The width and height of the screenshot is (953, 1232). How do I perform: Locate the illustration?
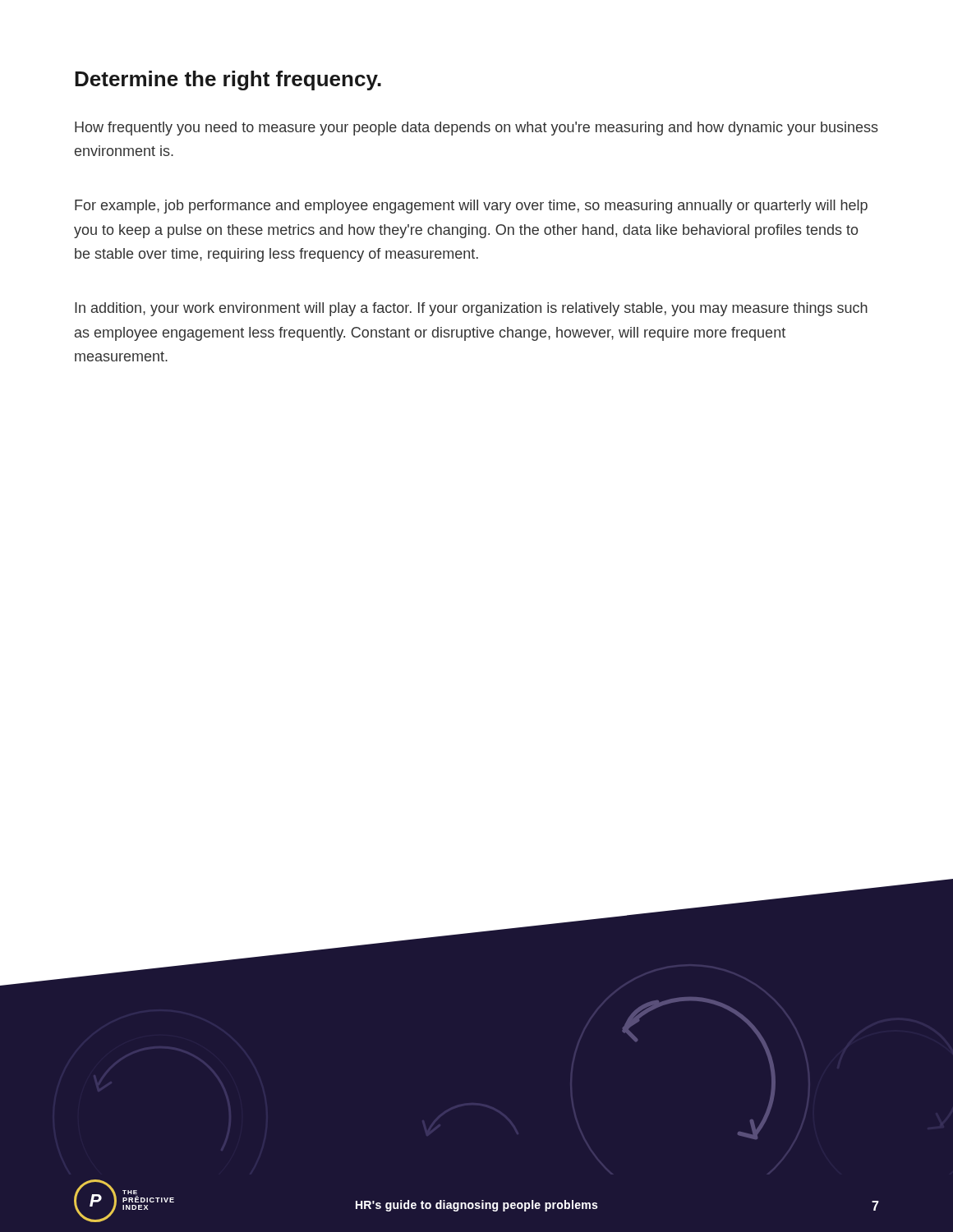(x=476, y=1055)
